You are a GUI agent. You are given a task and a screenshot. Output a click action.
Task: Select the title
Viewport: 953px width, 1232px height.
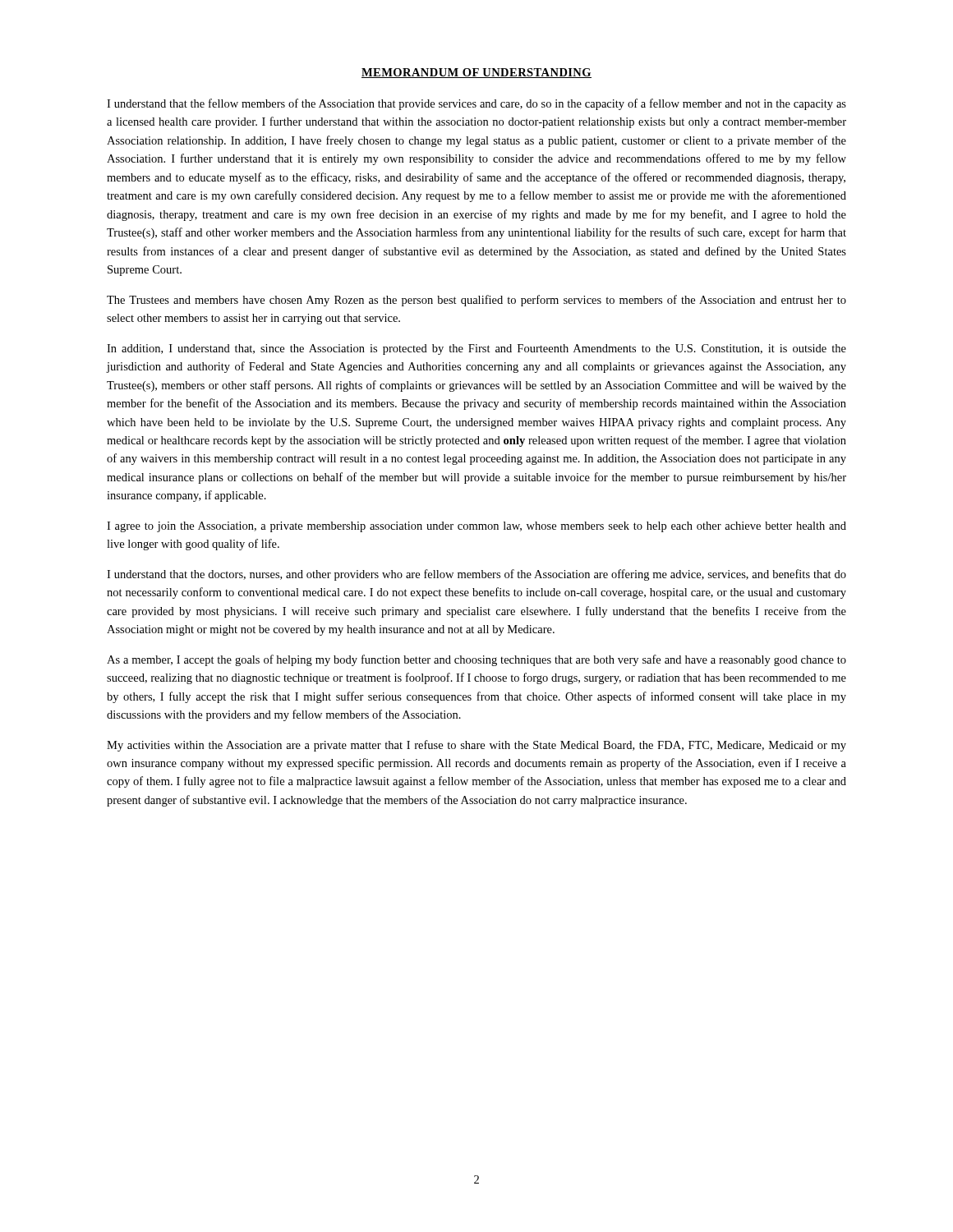[x=476, y=72]
